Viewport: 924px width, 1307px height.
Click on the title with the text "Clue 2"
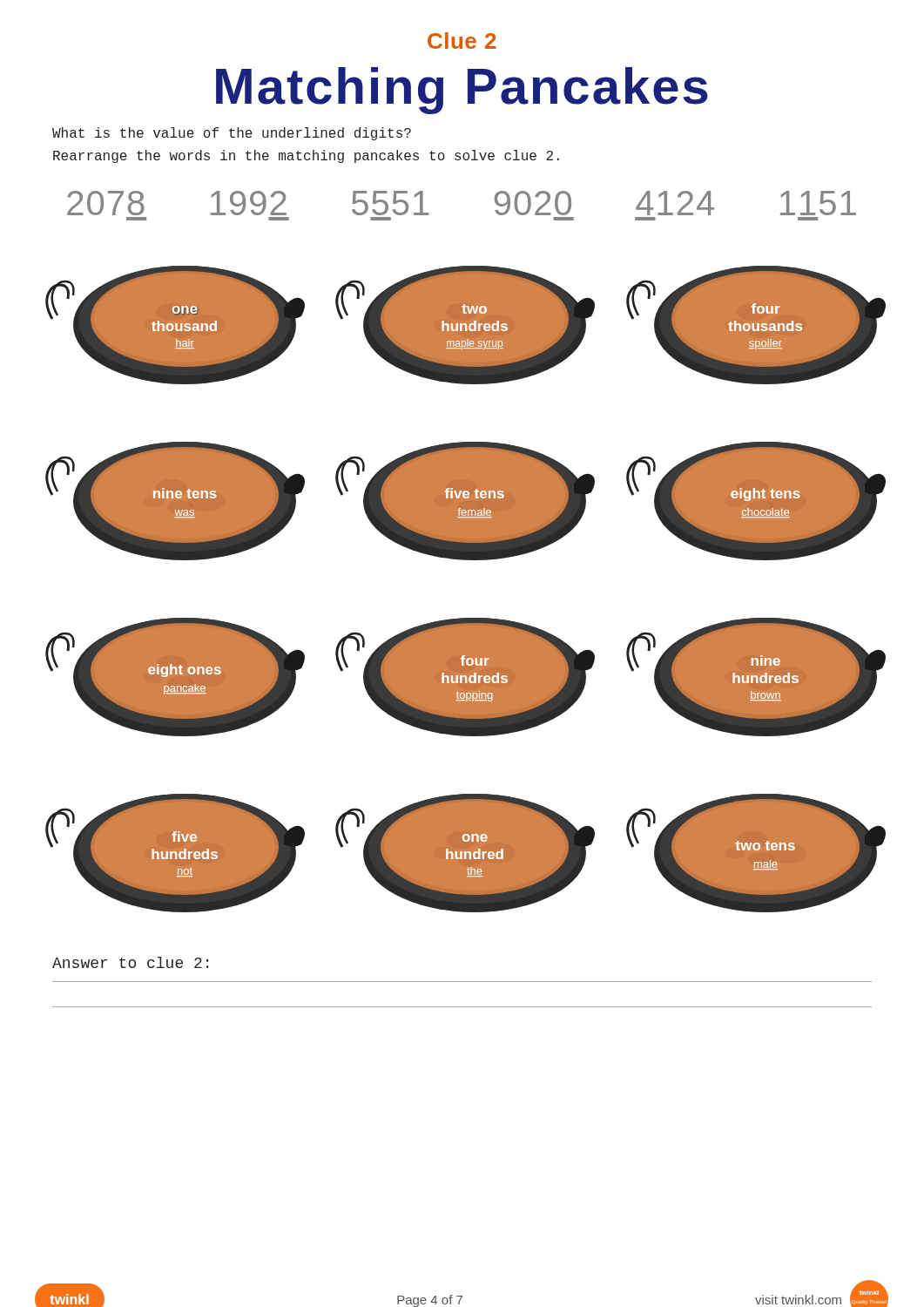462,41
